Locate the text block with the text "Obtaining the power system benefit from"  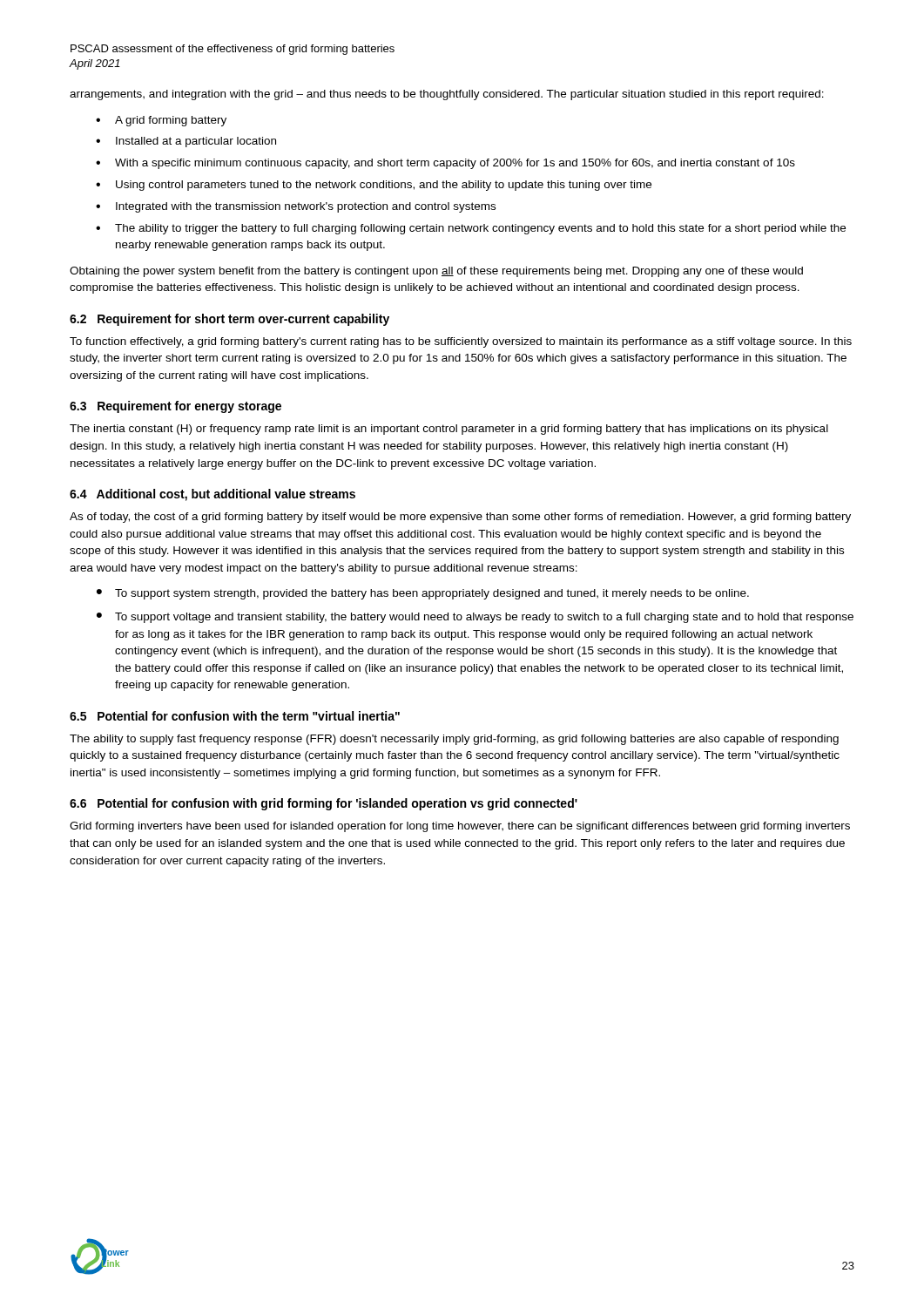[x=437, y=279]
